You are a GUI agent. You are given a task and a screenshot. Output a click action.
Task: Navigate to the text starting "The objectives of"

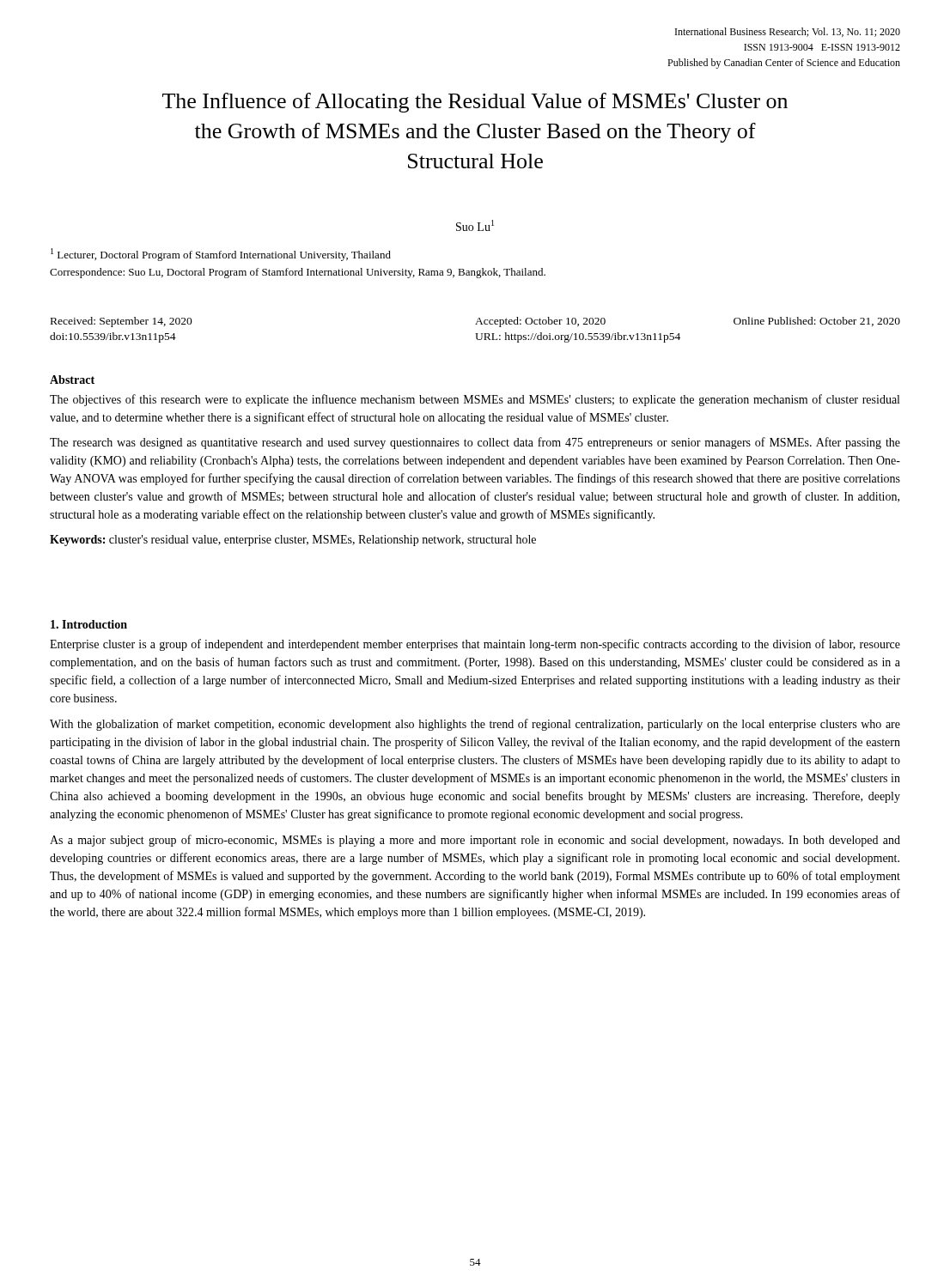coord(475,470)
